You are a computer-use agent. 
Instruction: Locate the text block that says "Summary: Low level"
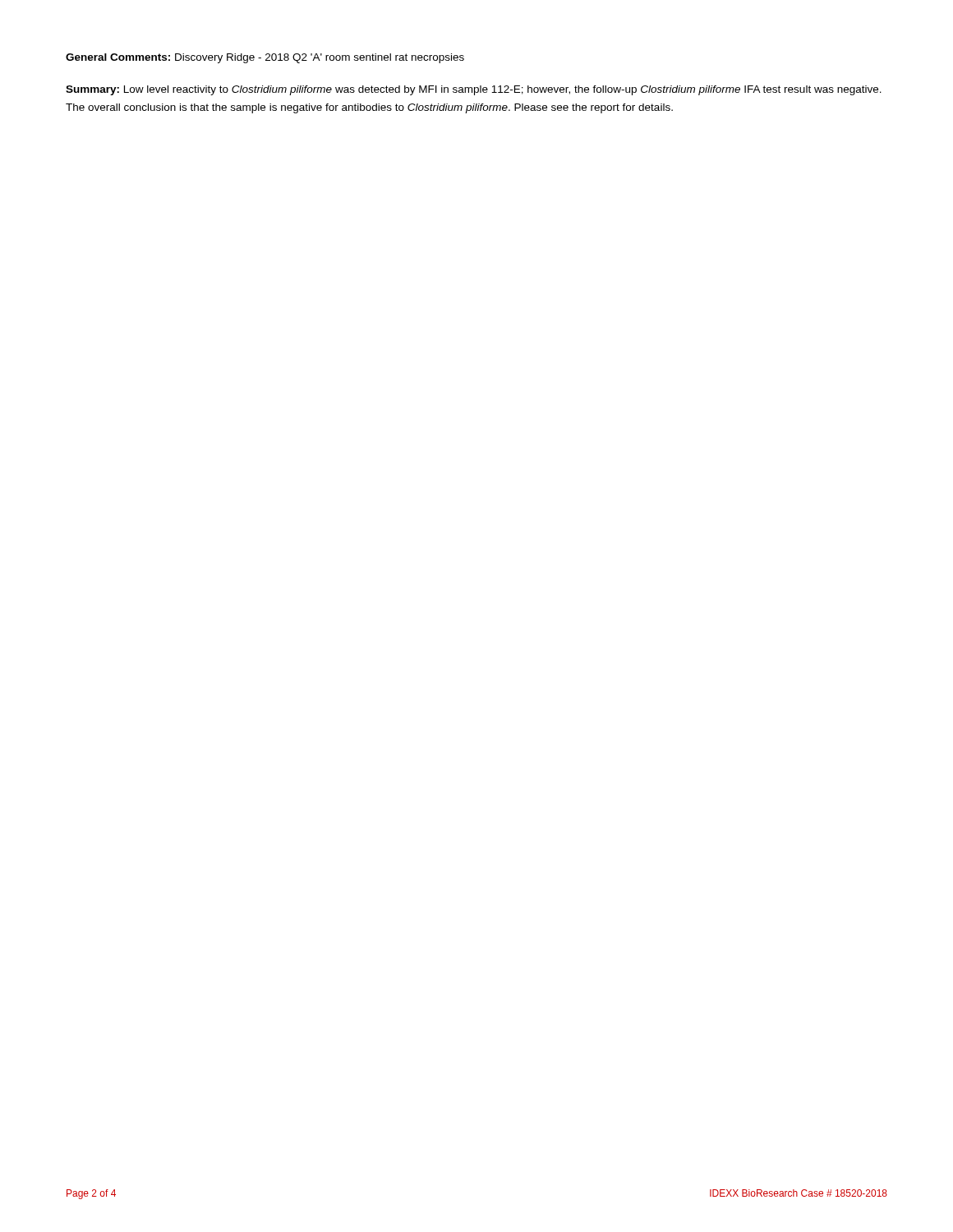(474, 98)
